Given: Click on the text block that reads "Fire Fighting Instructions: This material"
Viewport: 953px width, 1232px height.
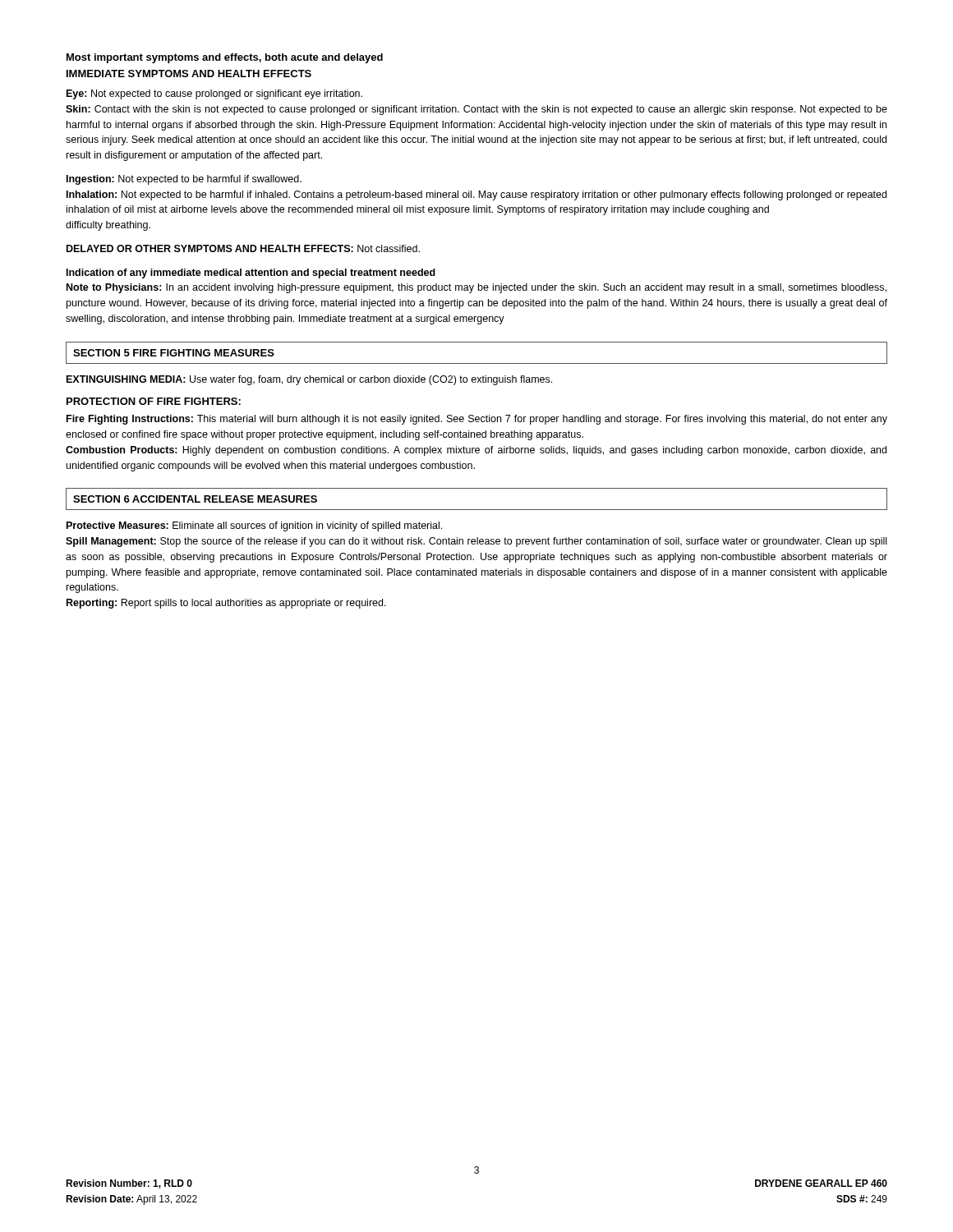Looking at the screenshot, I should pos(476,442).
